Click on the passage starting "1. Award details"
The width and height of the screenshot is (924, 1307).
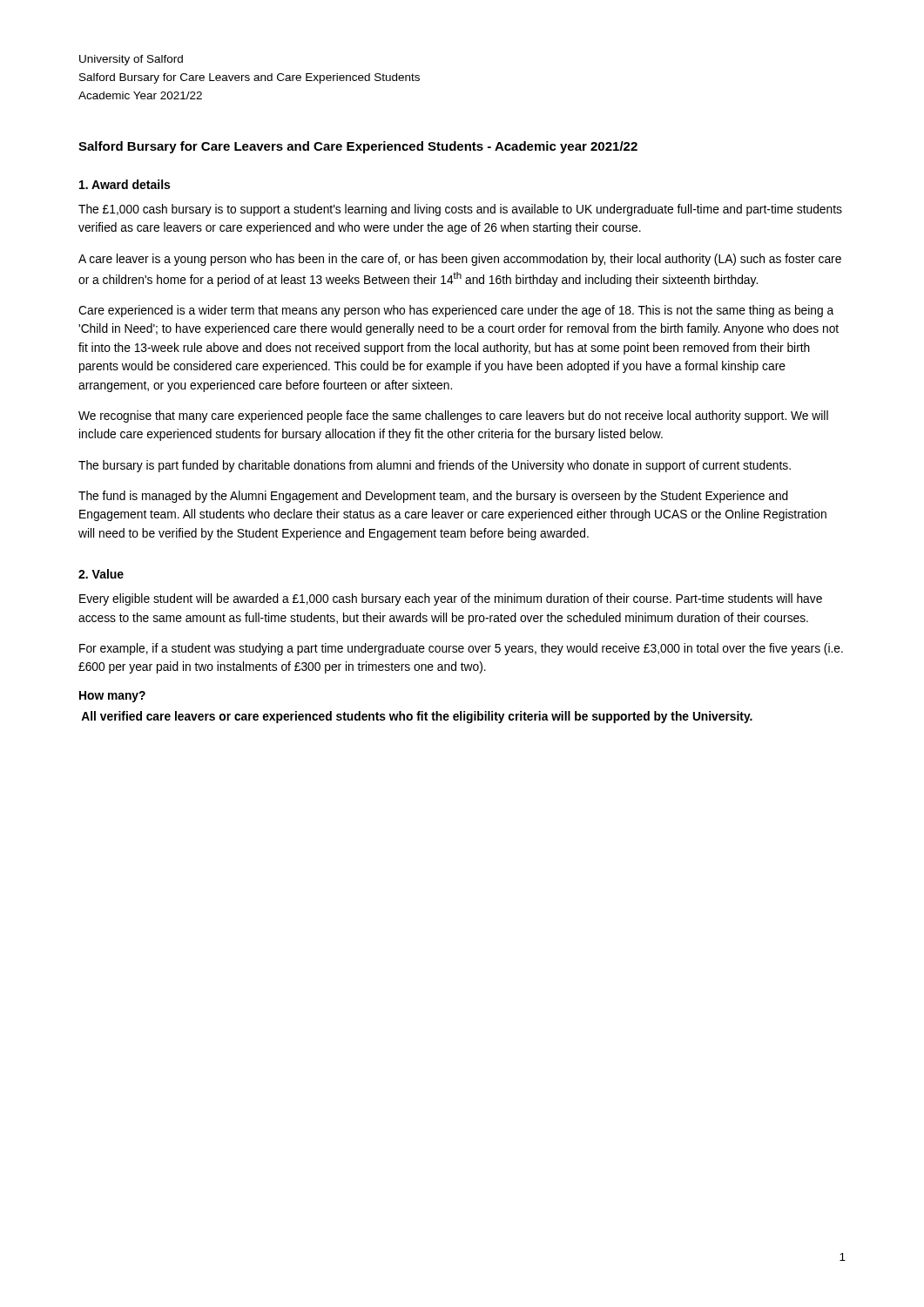(124, 185)
